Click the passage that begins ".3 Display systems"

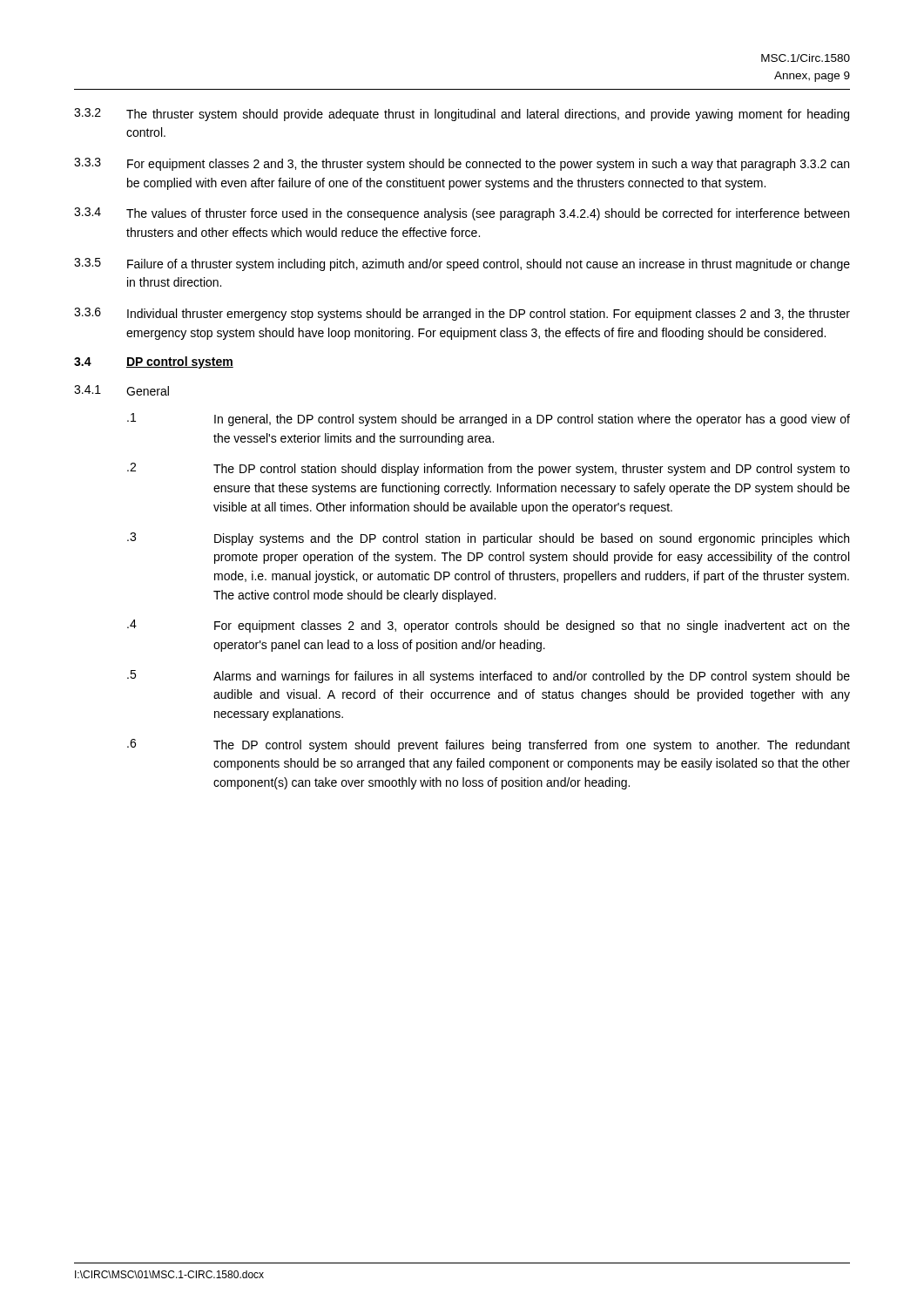point(462,567)
